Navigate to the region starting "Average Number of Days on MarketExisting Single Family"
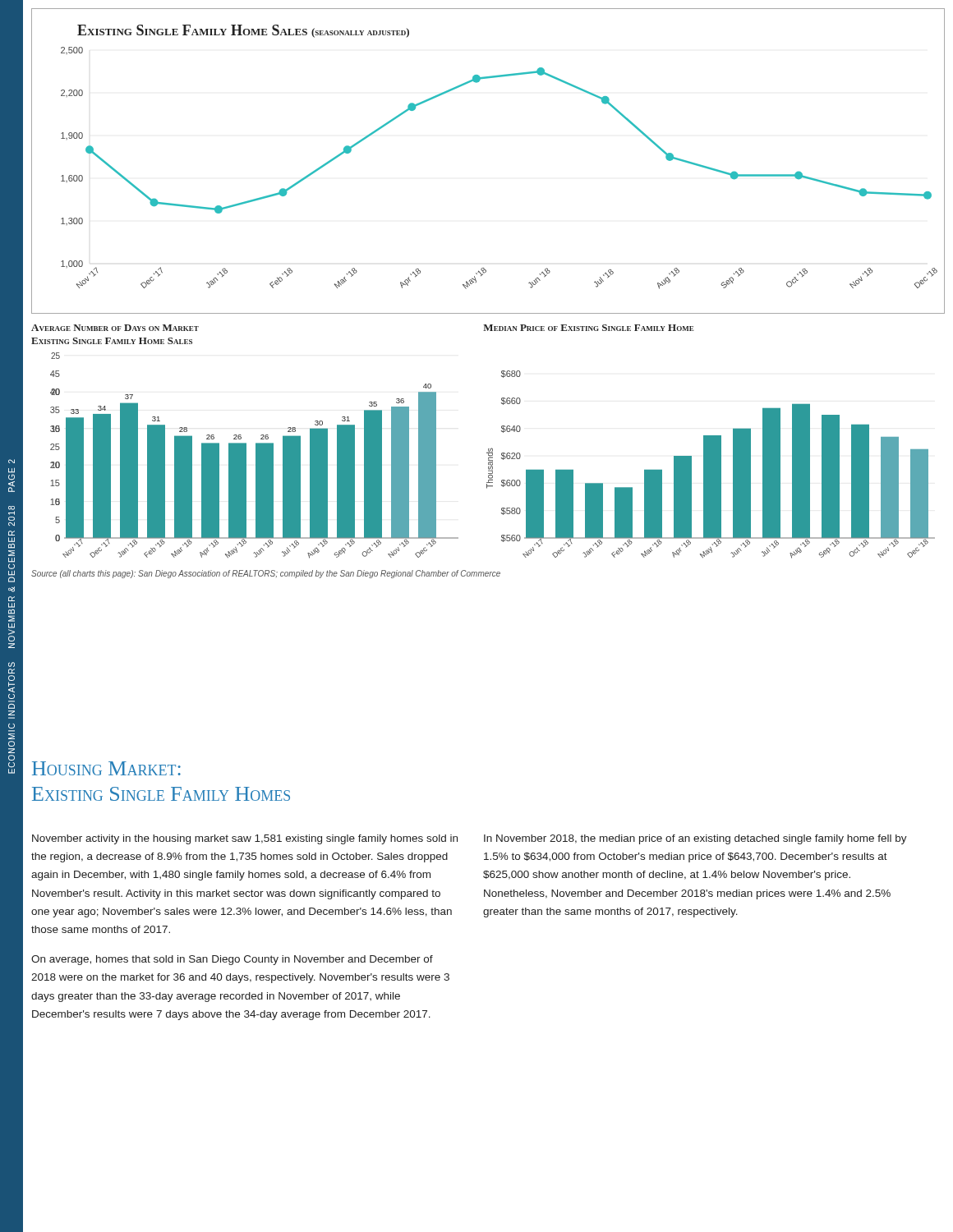Image resolution: width=953 pixels, height=1232 pixels. point(115,334)
